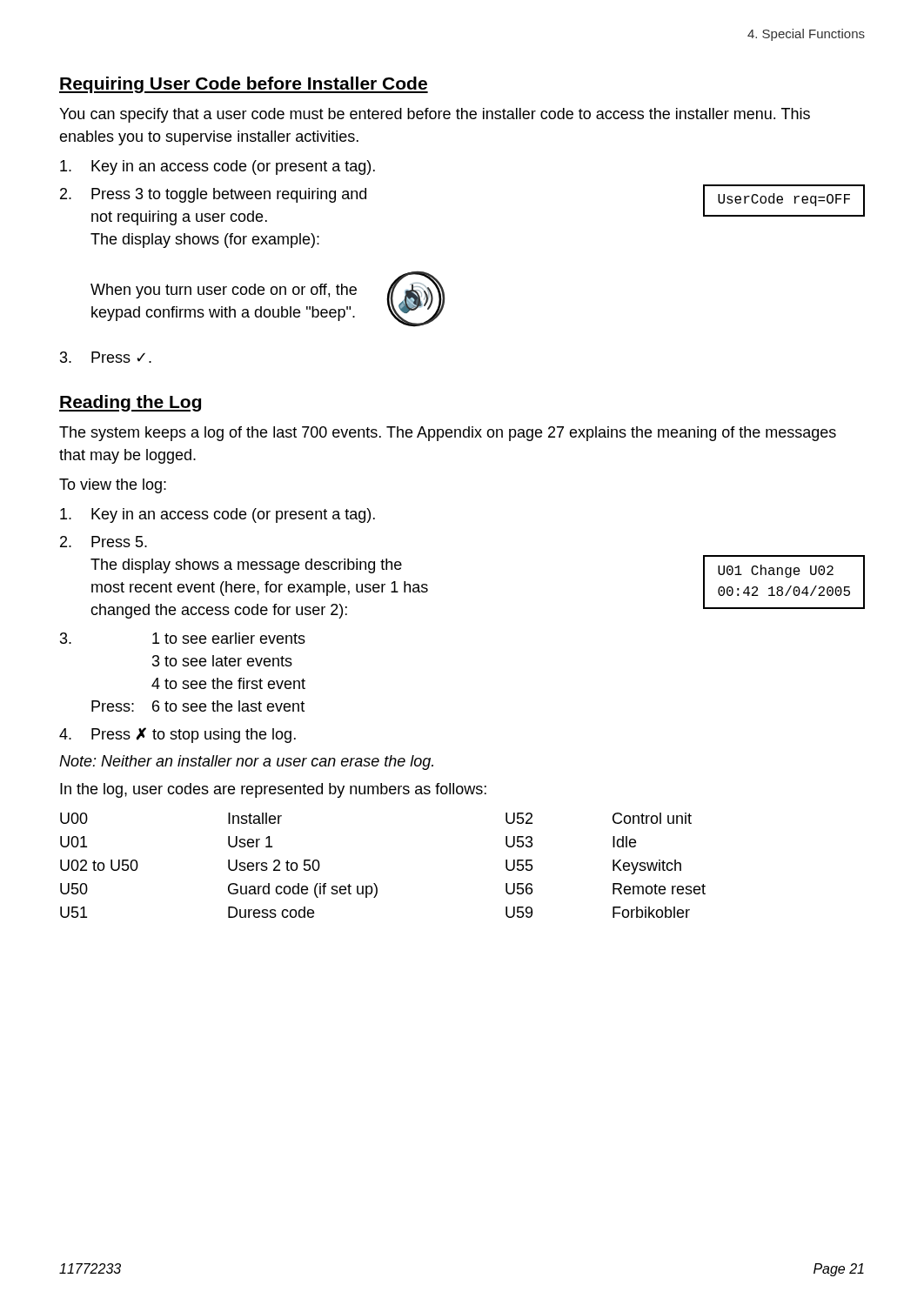Find the text block that says "In the log, user"
924x1305 pixels.
click(273, 789)
